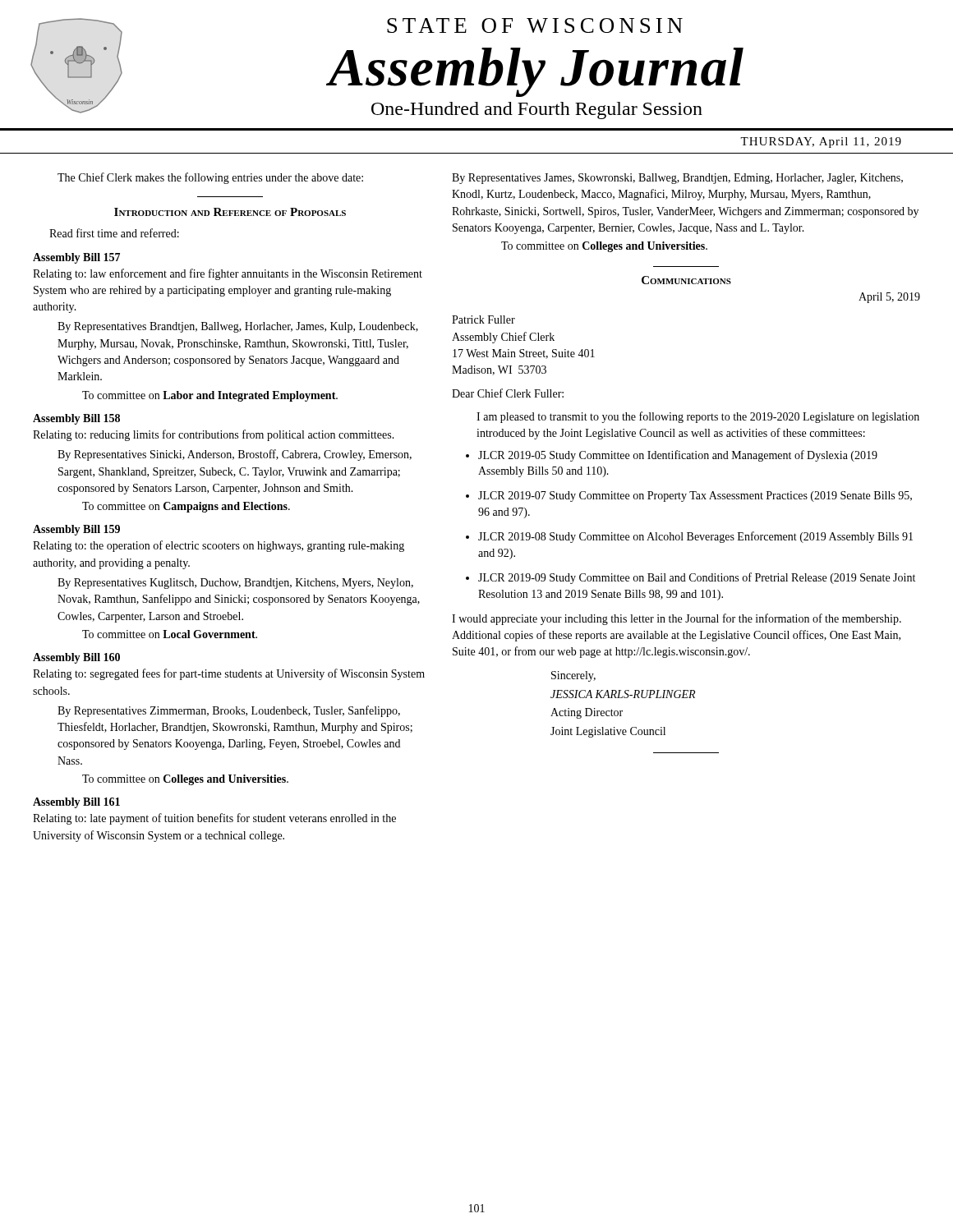This screenshot has height=1232, width=953.
Task: Locate the block of text that opens with "JLCR 2019-05 Study Committee on Identification"
Action: click(678, 463)
